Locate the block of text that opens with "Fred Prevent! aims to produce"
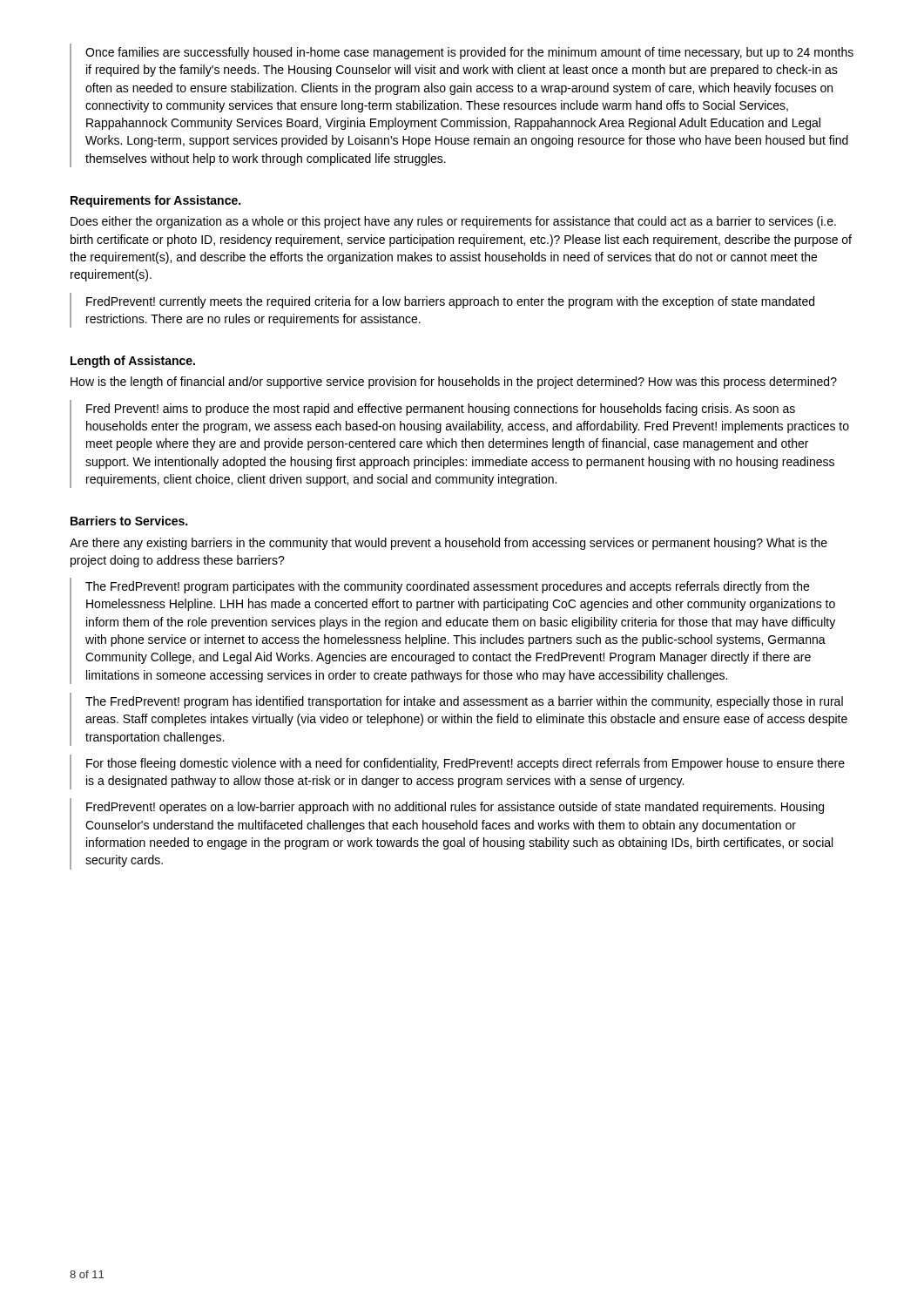The height and width of the screenshot is (1307, 924). click(462, 444)
